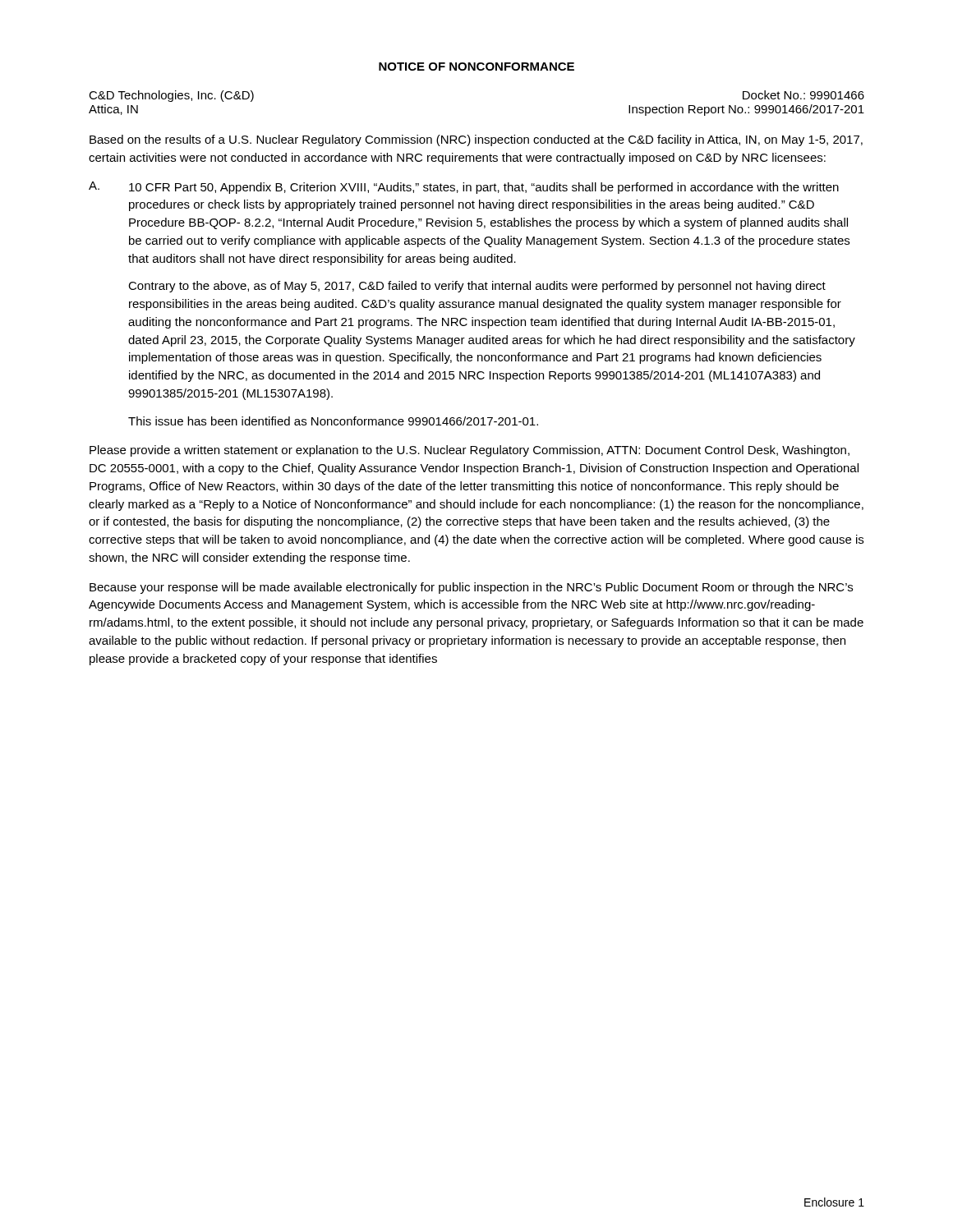Locate the block of text that opens with "Because your response will be made available"
This screenshot has height=1232, width=953.
pos(476,622)
